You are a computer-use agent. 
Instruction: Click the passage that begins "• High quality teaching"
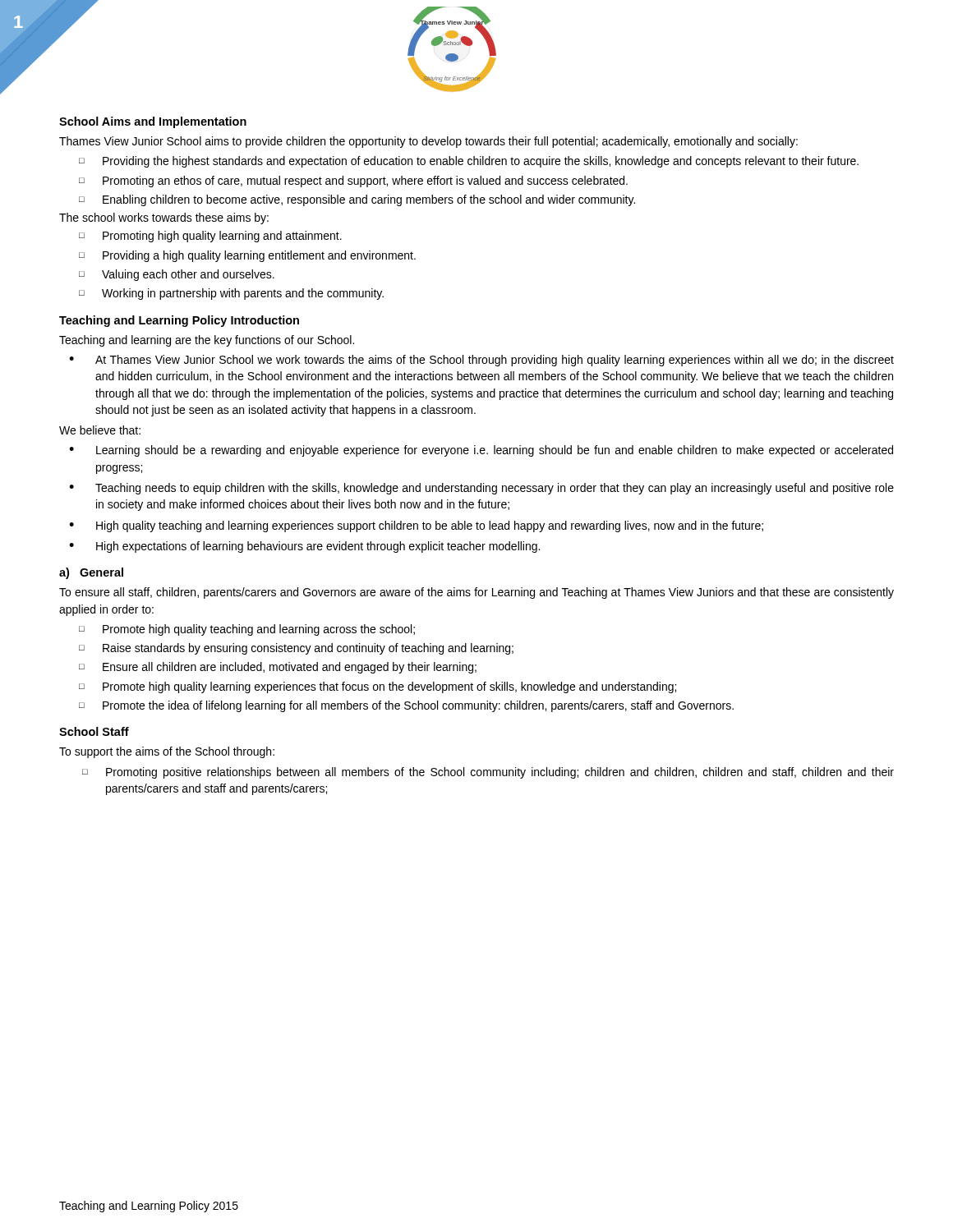tap(481, 526)
